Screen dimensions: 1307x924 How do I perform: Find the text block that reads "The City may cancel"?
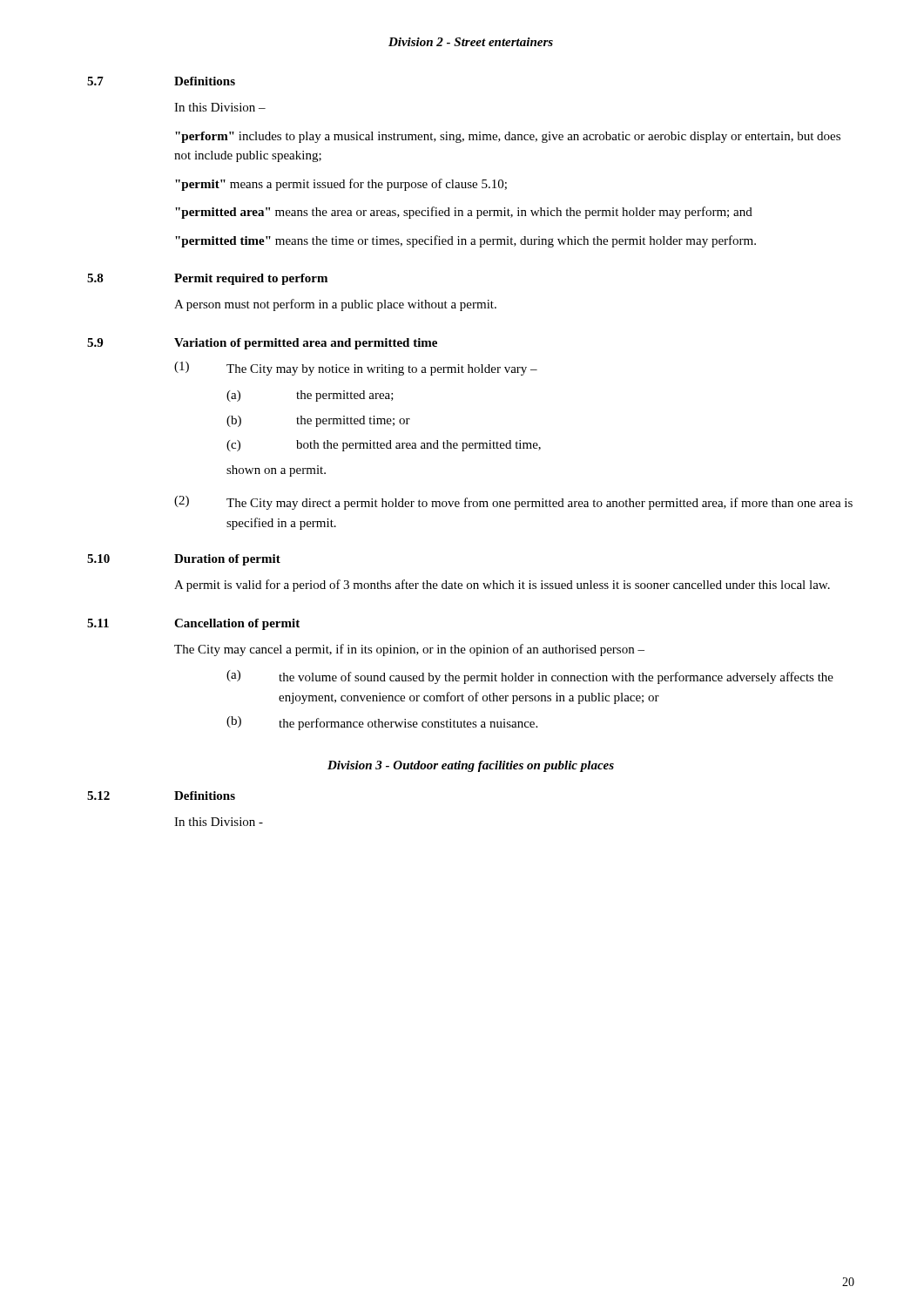[409, 649]
